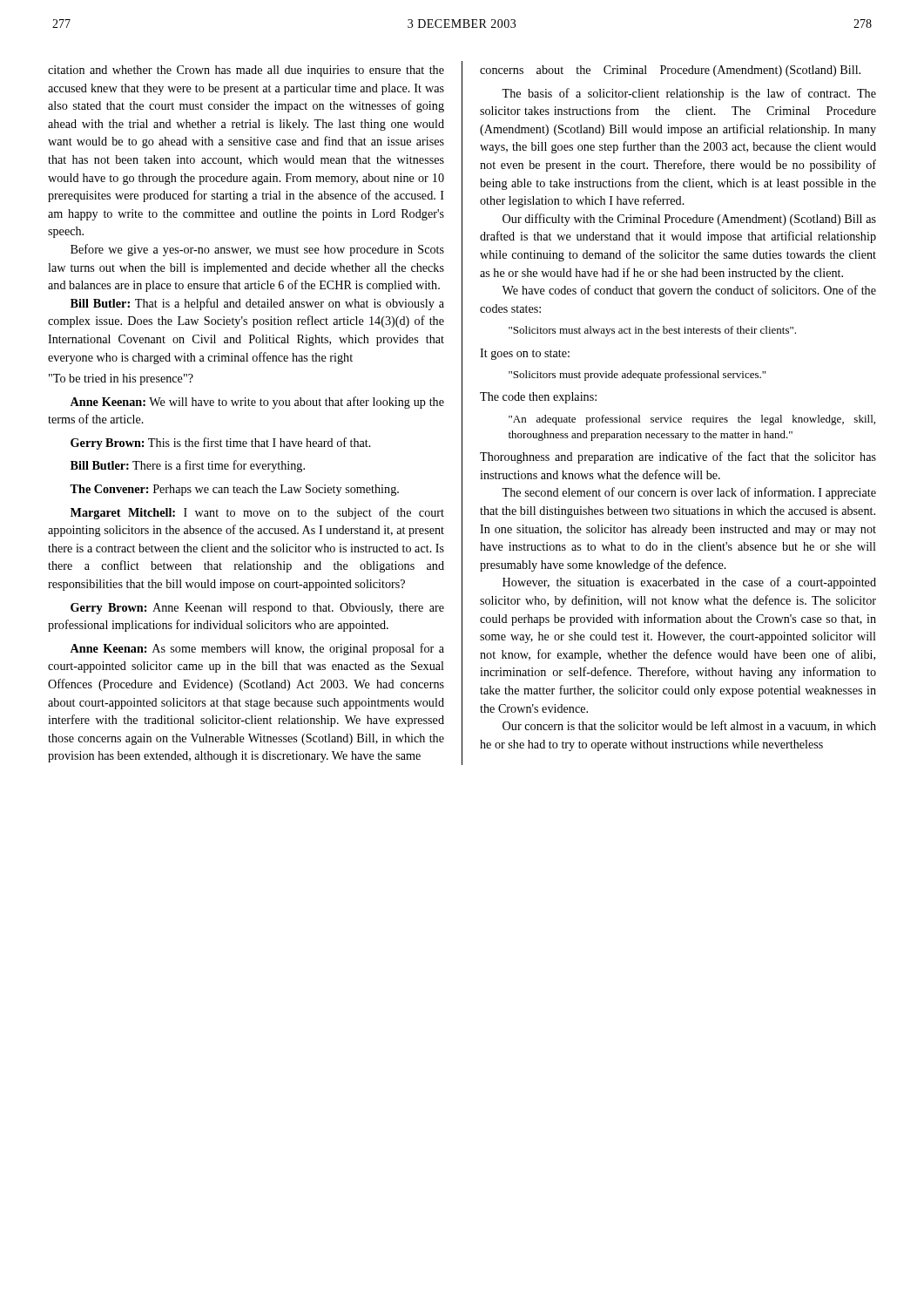The height and width of the screenshot is (1307, 924).
Task: Navigate to the region starting ""Solicitors must always act in the best"
Action: pyautogui.click(x=692, y=331)
